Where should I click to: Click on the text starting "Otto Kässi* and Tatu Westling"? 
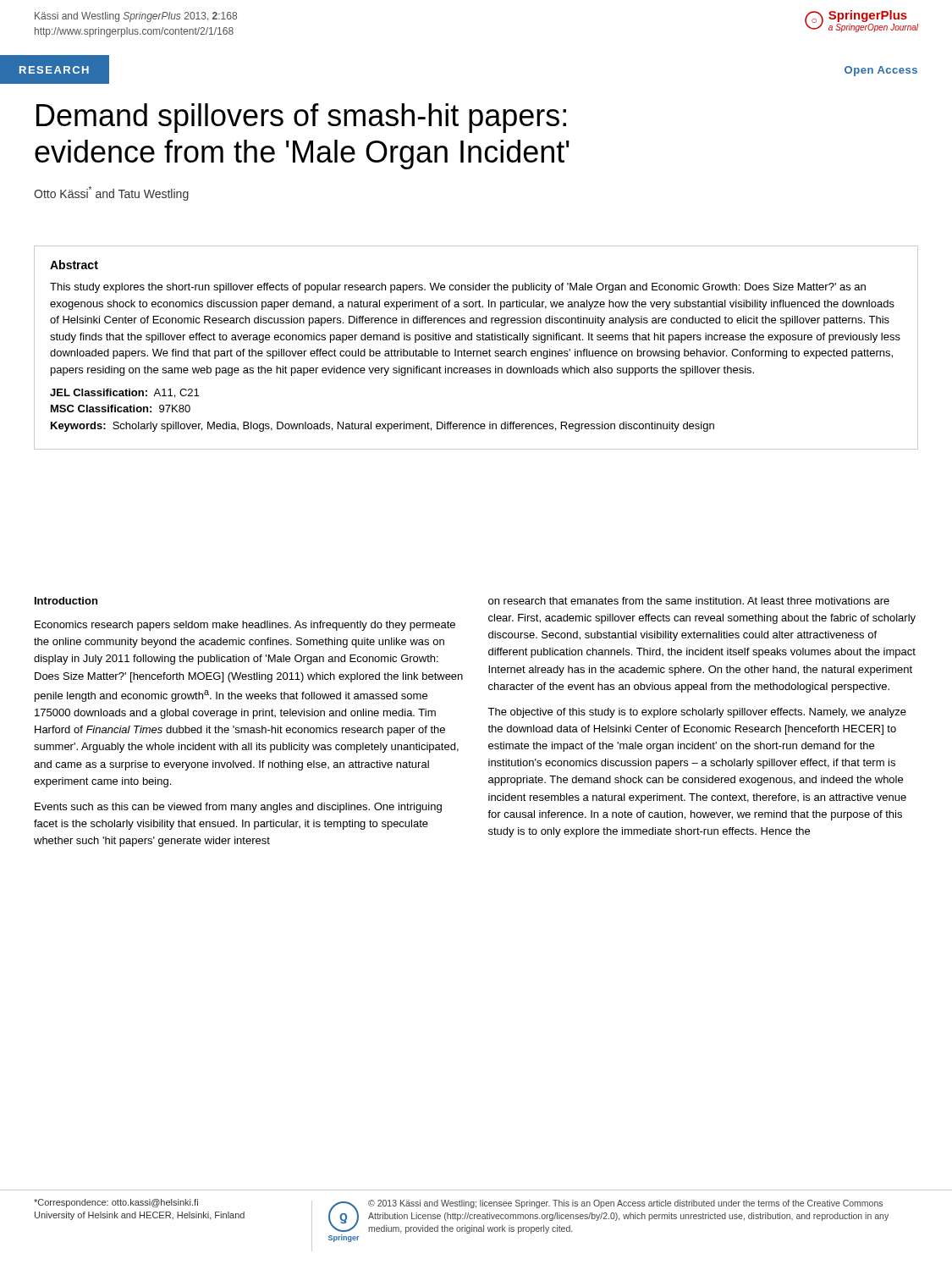tap(111, 193)
